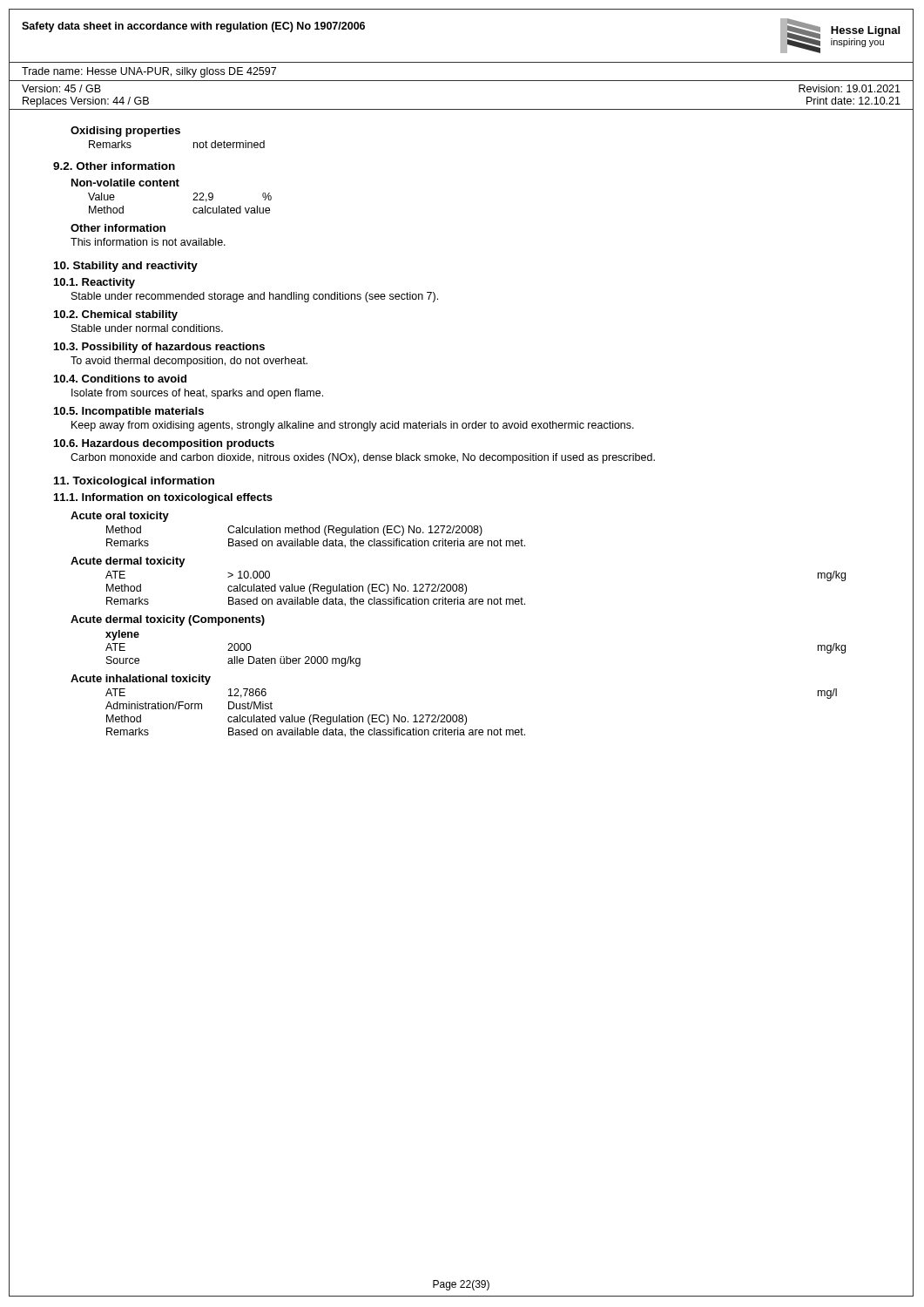
Task: Find the element starting "Carbon monoxide and carbon dioxide, nitrous oxides (NOx),"
Action: 363,457
